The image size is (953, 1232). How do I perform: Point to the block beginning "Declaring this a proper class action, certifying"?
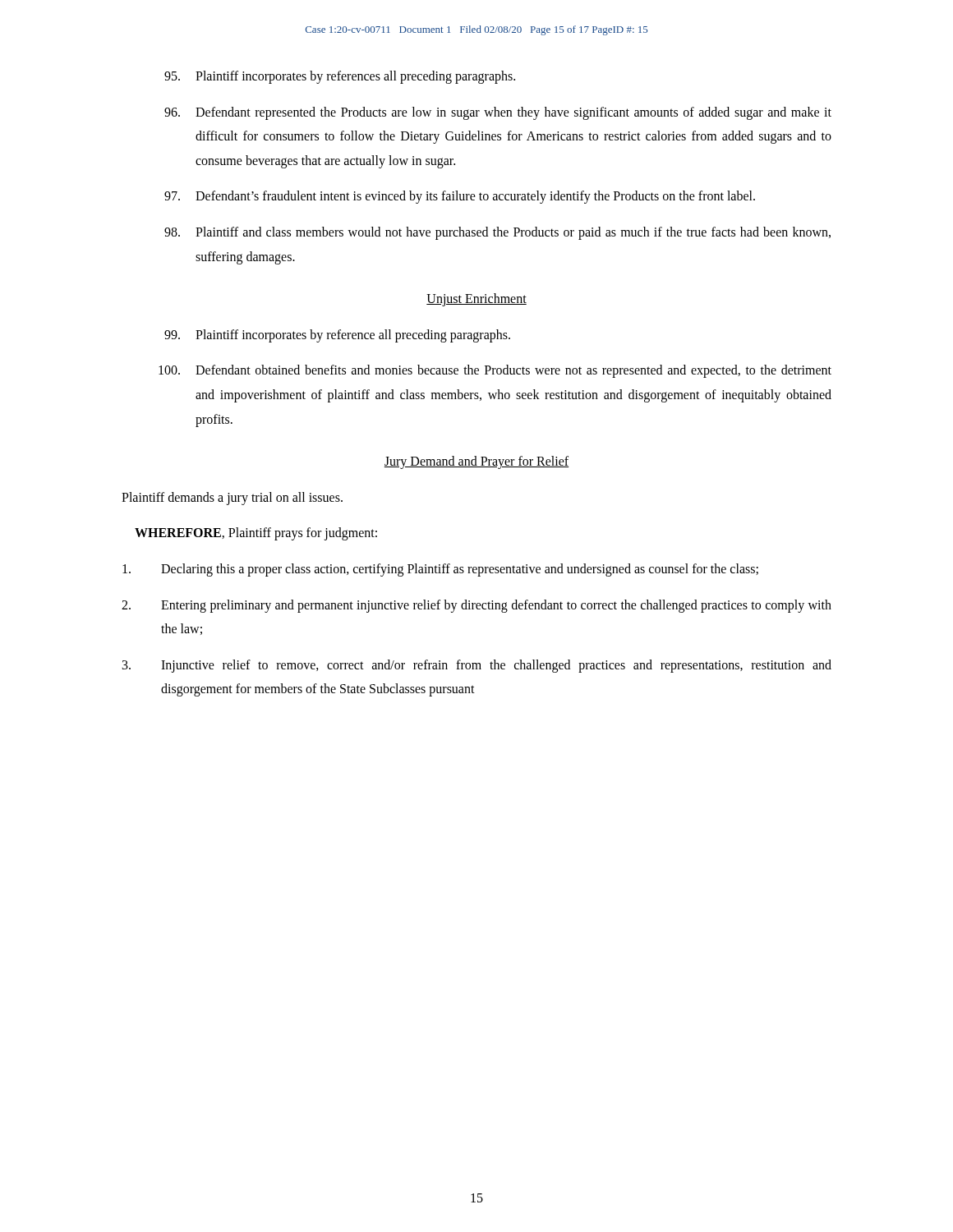(476, 569)
